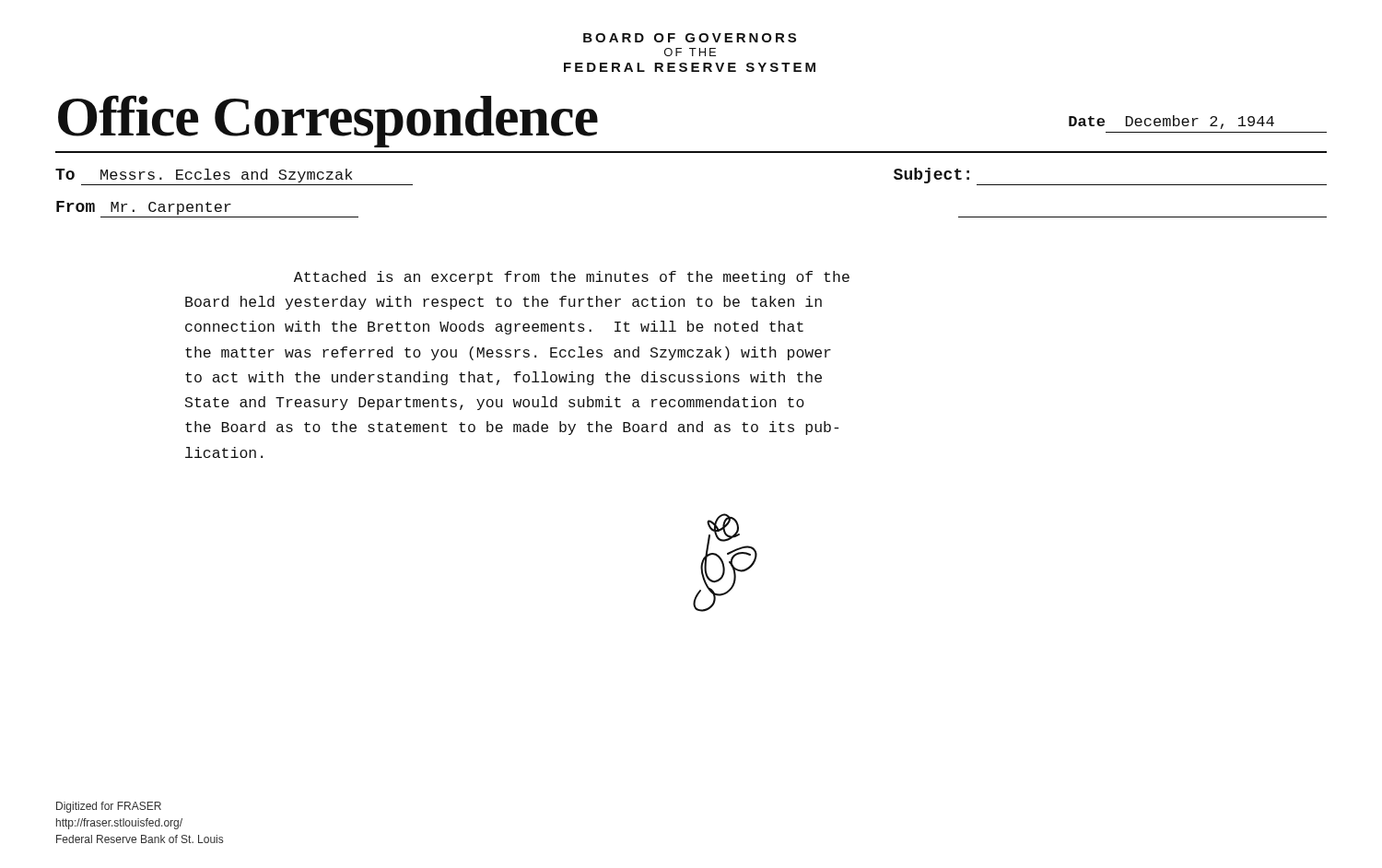The image size is (1382, 868).
Task: Click where it says "To Messrs. Eccles and Szymczak"
Action: [234, 176]
